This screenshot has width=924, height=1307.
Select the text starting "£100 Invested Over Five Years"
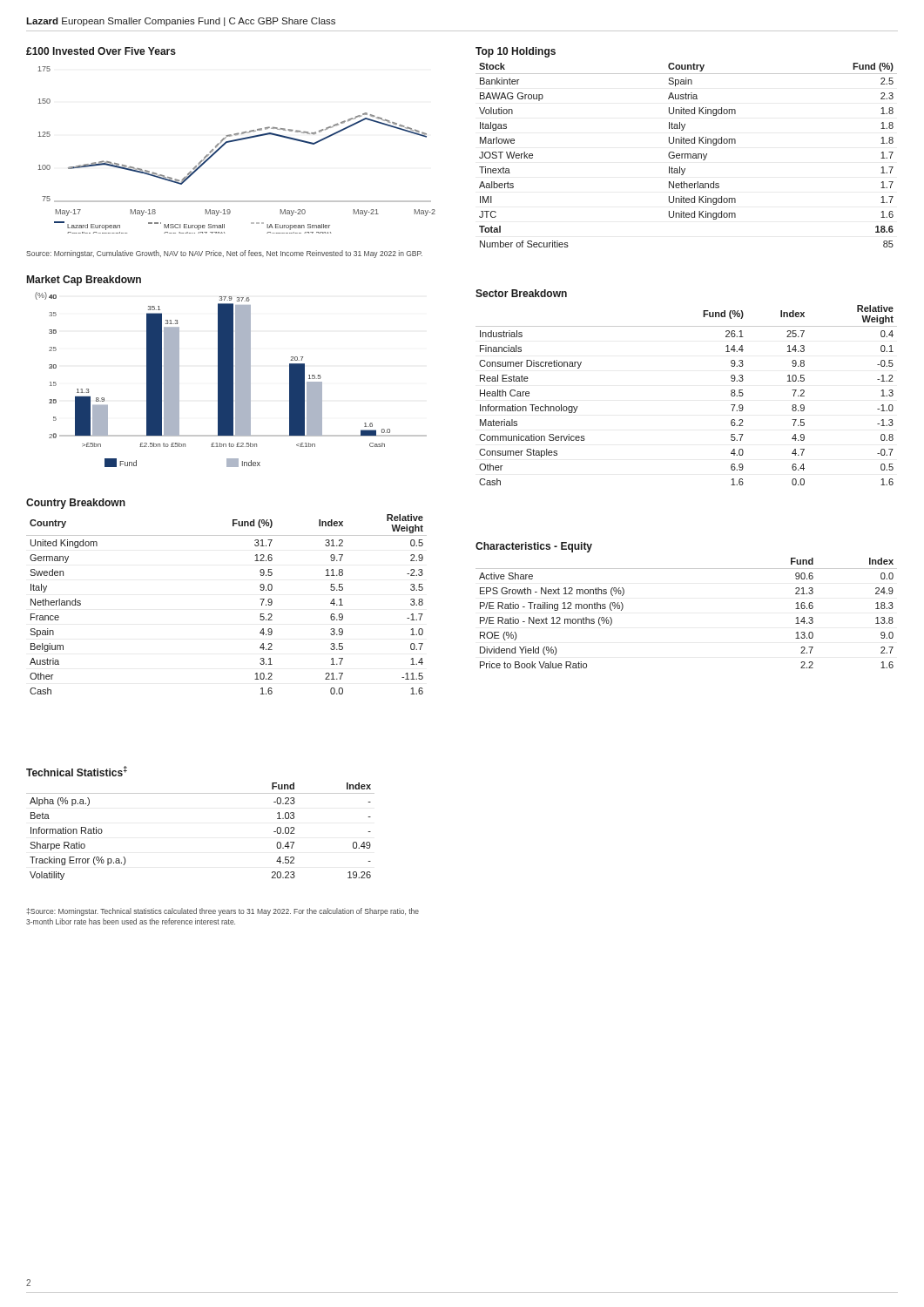101,51
